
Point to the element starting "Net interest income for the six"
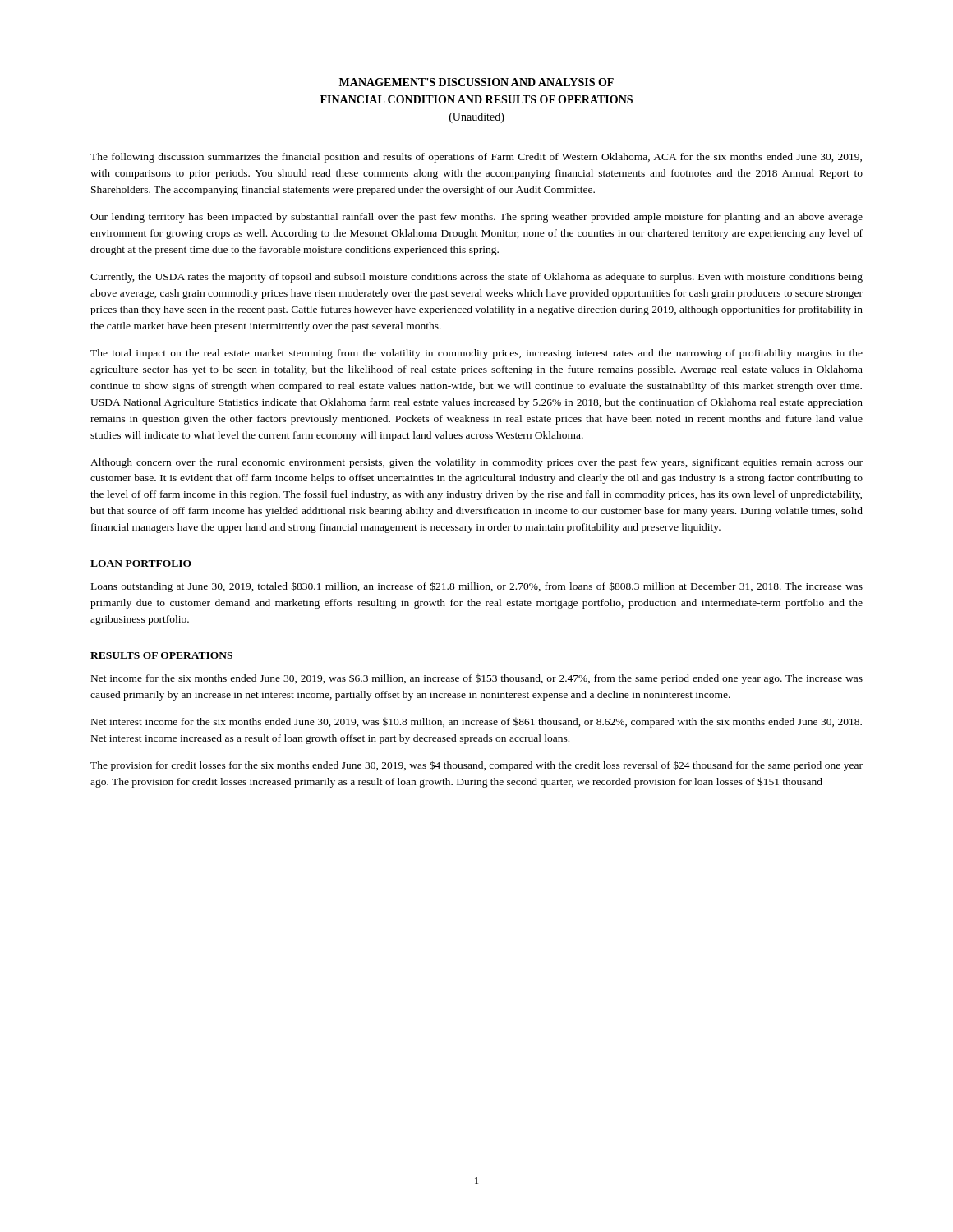[x=476, y=730]
